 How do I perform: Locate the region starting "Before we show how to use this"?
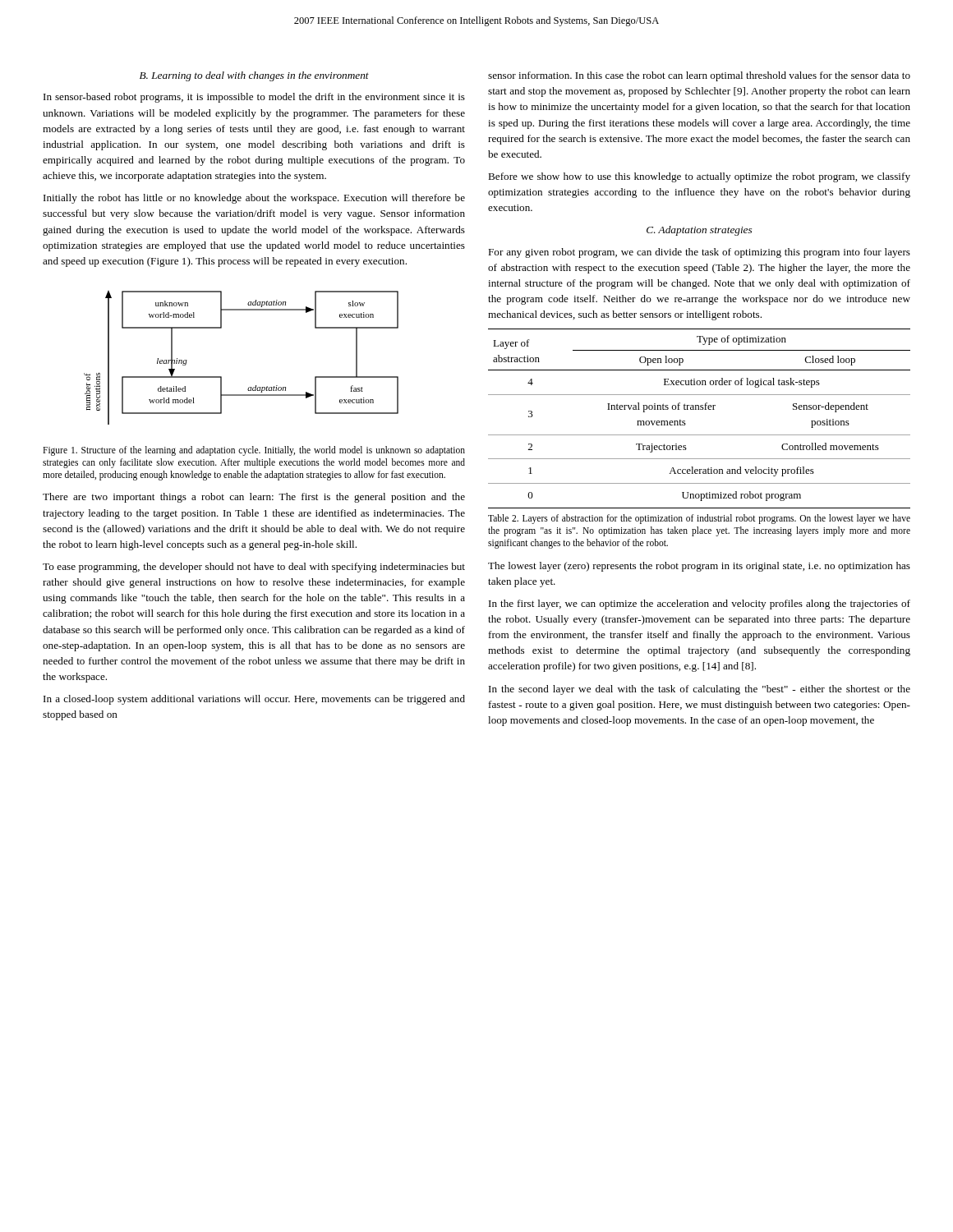699,192
